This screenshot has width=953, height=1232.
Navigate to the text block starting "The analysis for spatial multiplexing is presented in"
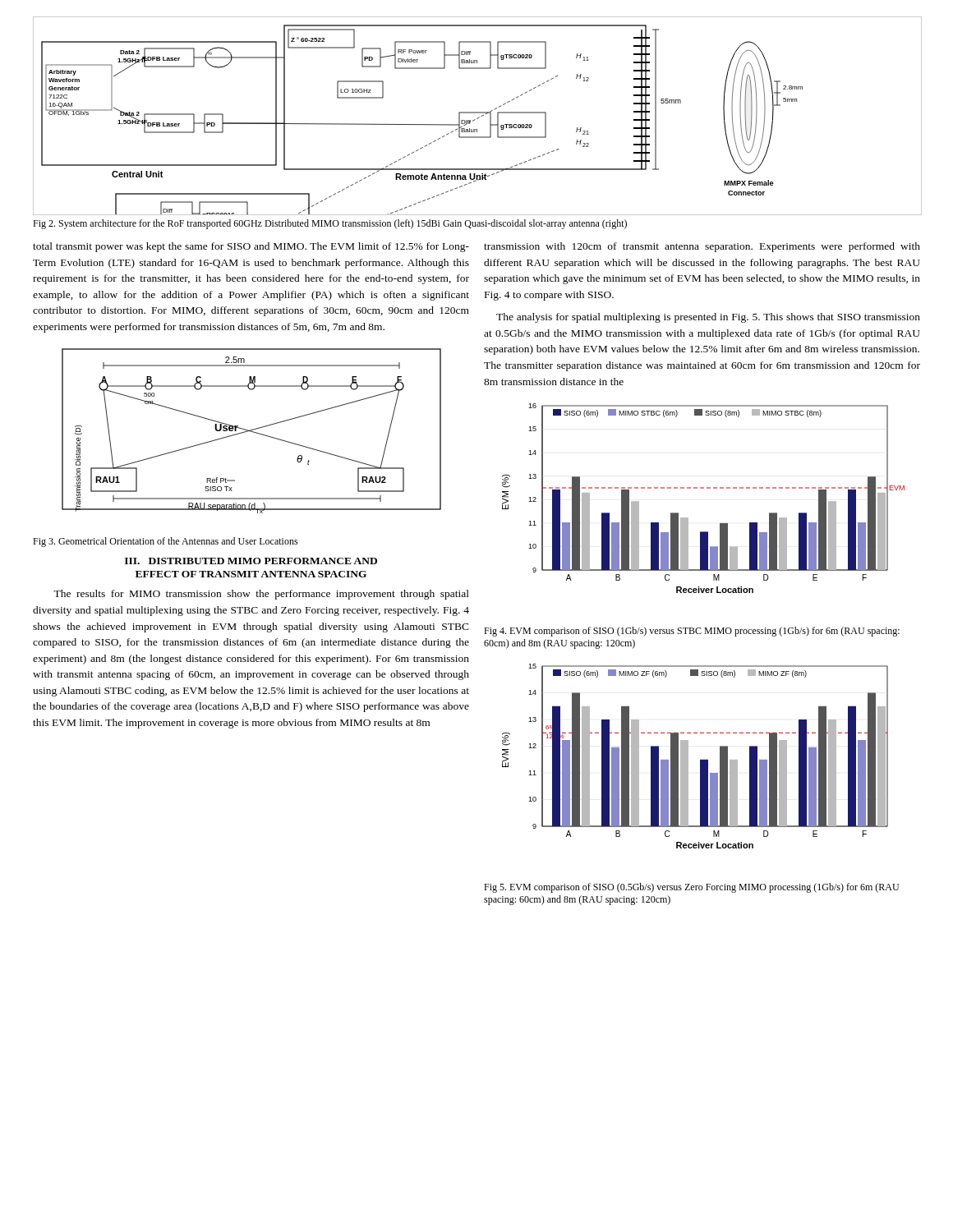(x=702, y=349)
